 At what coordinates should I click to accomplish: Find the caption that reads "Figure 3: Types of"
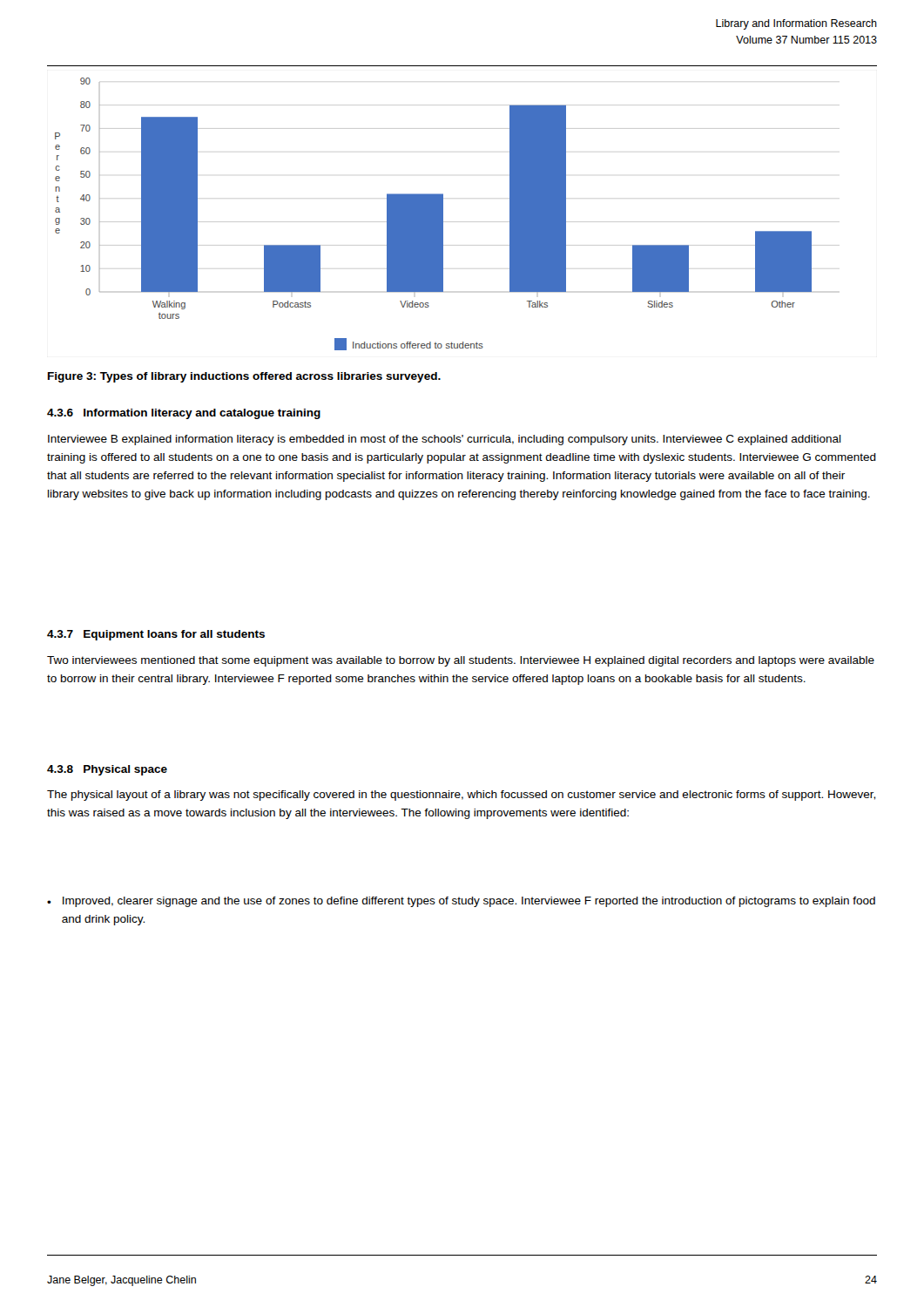click(x=244, y=376)
